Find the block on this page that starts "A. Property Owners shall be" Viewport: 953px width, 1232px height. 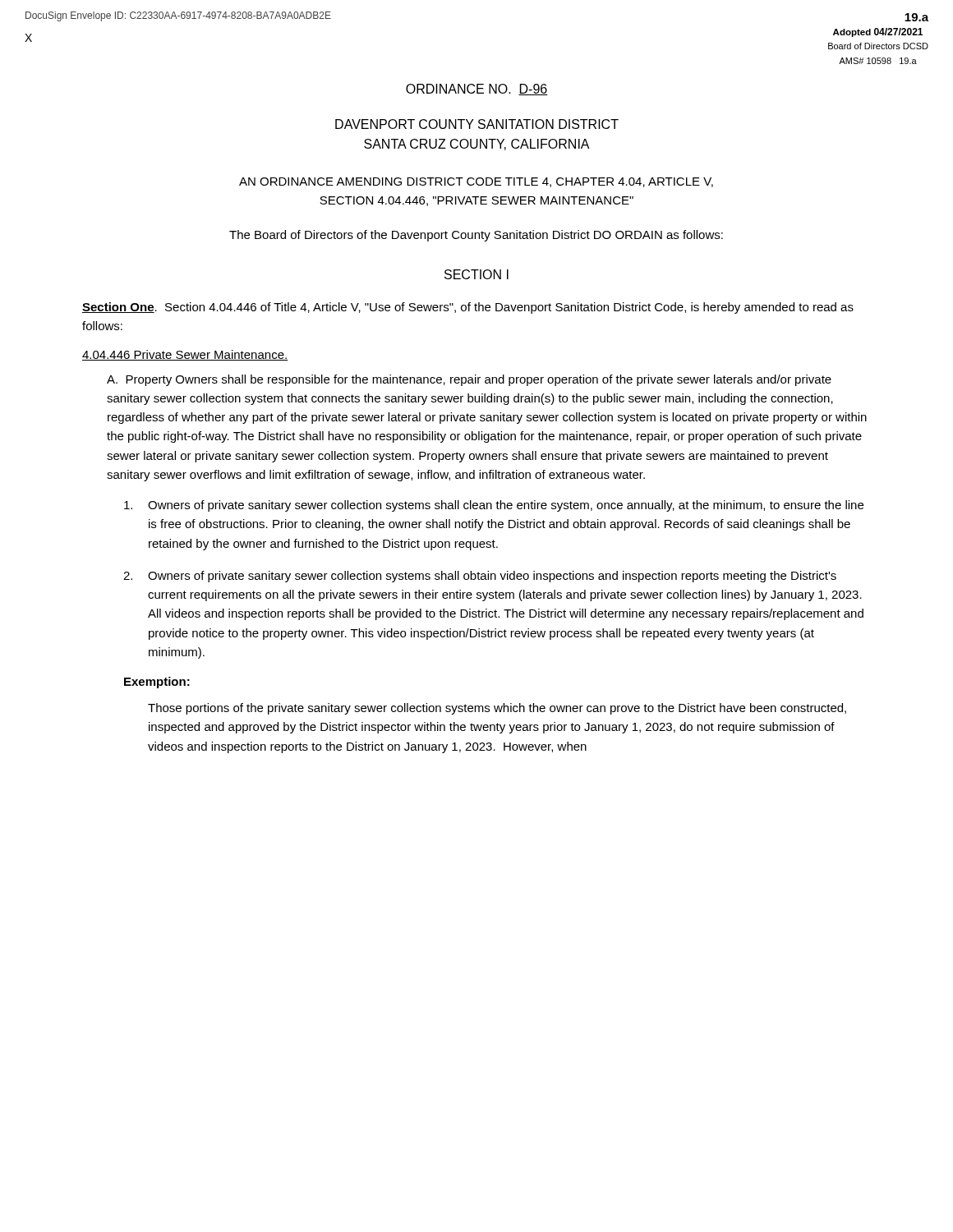pos(487,426)
